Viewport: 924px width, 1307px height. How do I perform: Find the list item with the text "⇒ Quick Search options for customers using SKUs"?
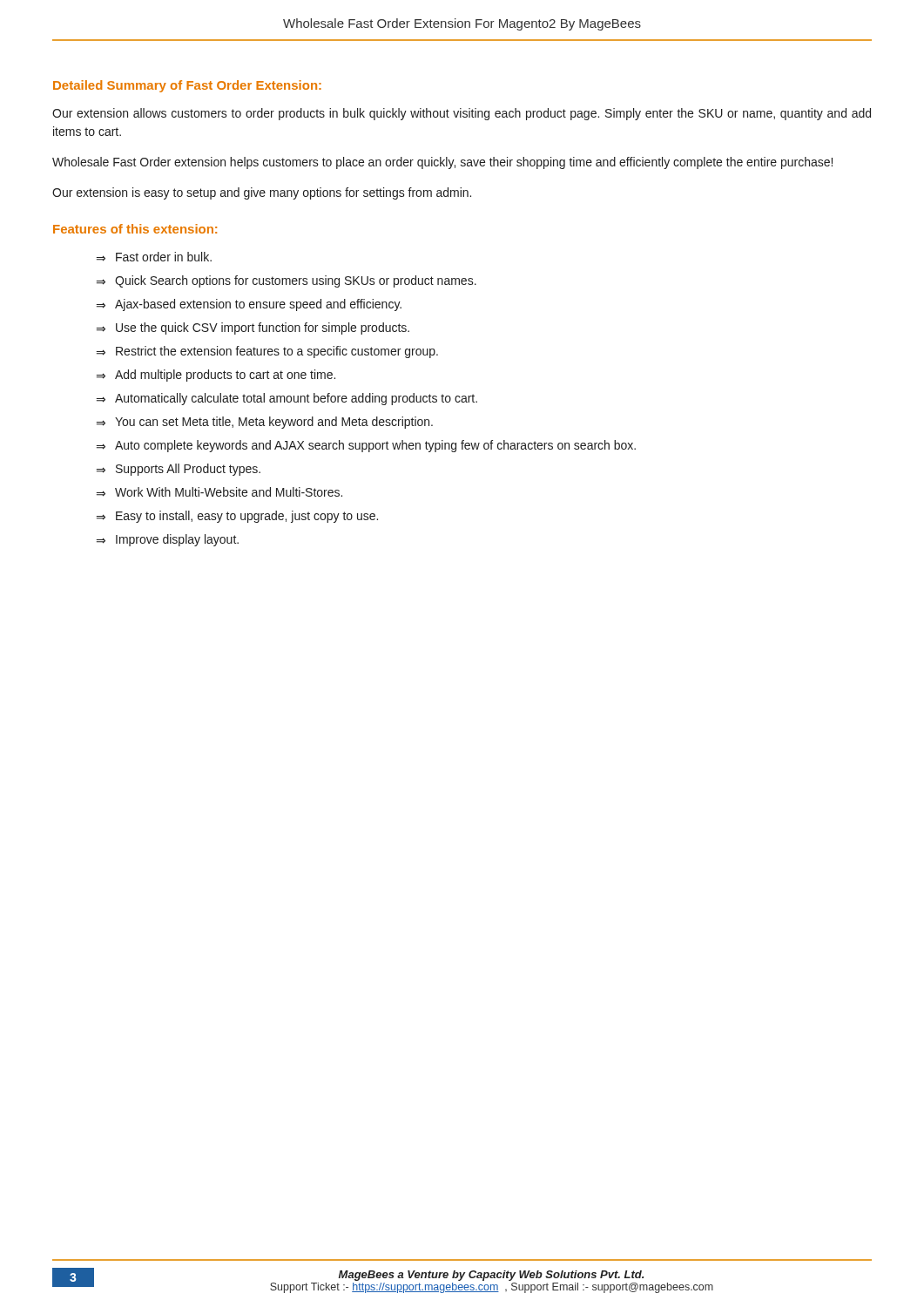286,281
